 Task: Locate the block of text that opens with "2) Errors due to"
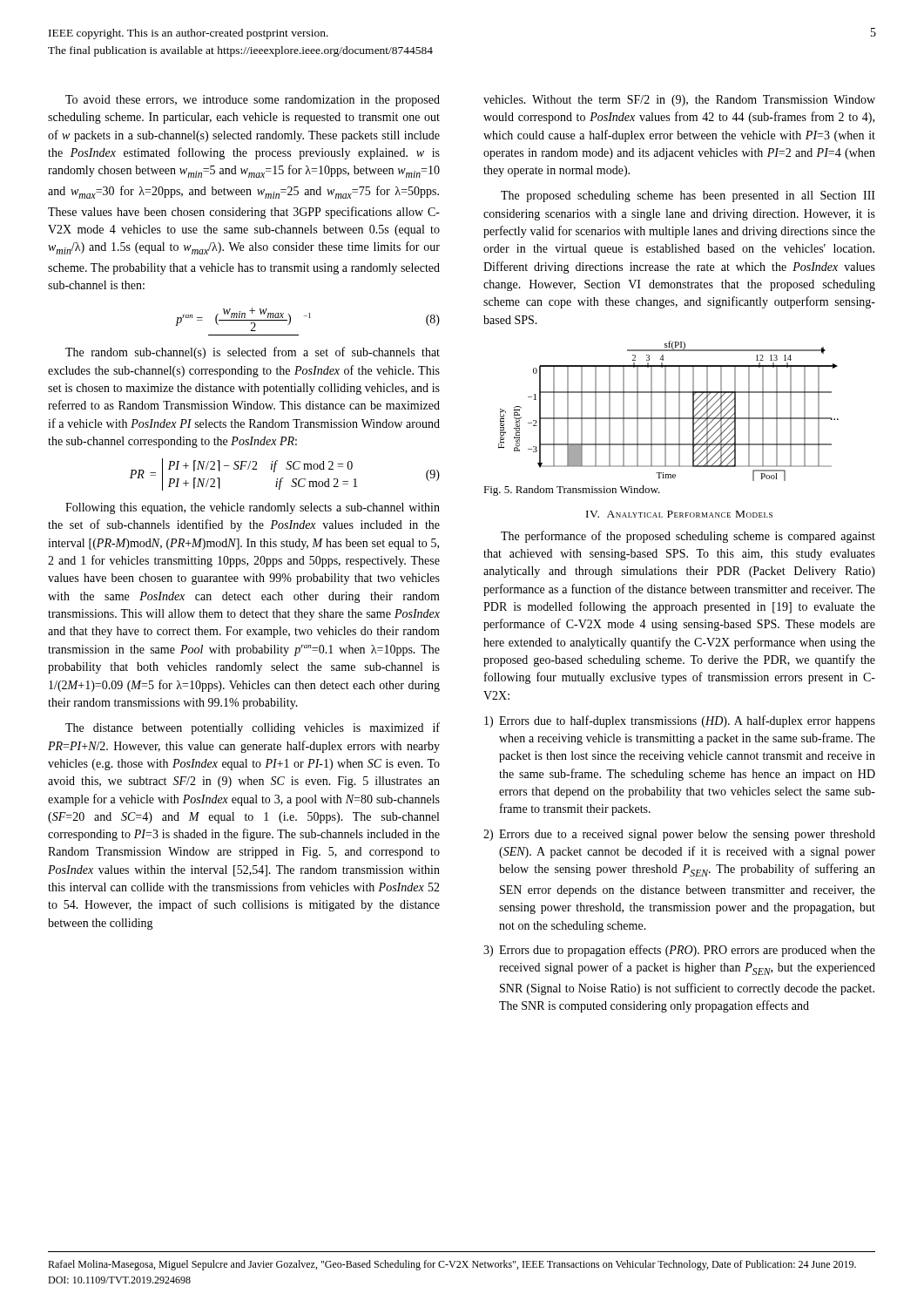pos(679,880)
